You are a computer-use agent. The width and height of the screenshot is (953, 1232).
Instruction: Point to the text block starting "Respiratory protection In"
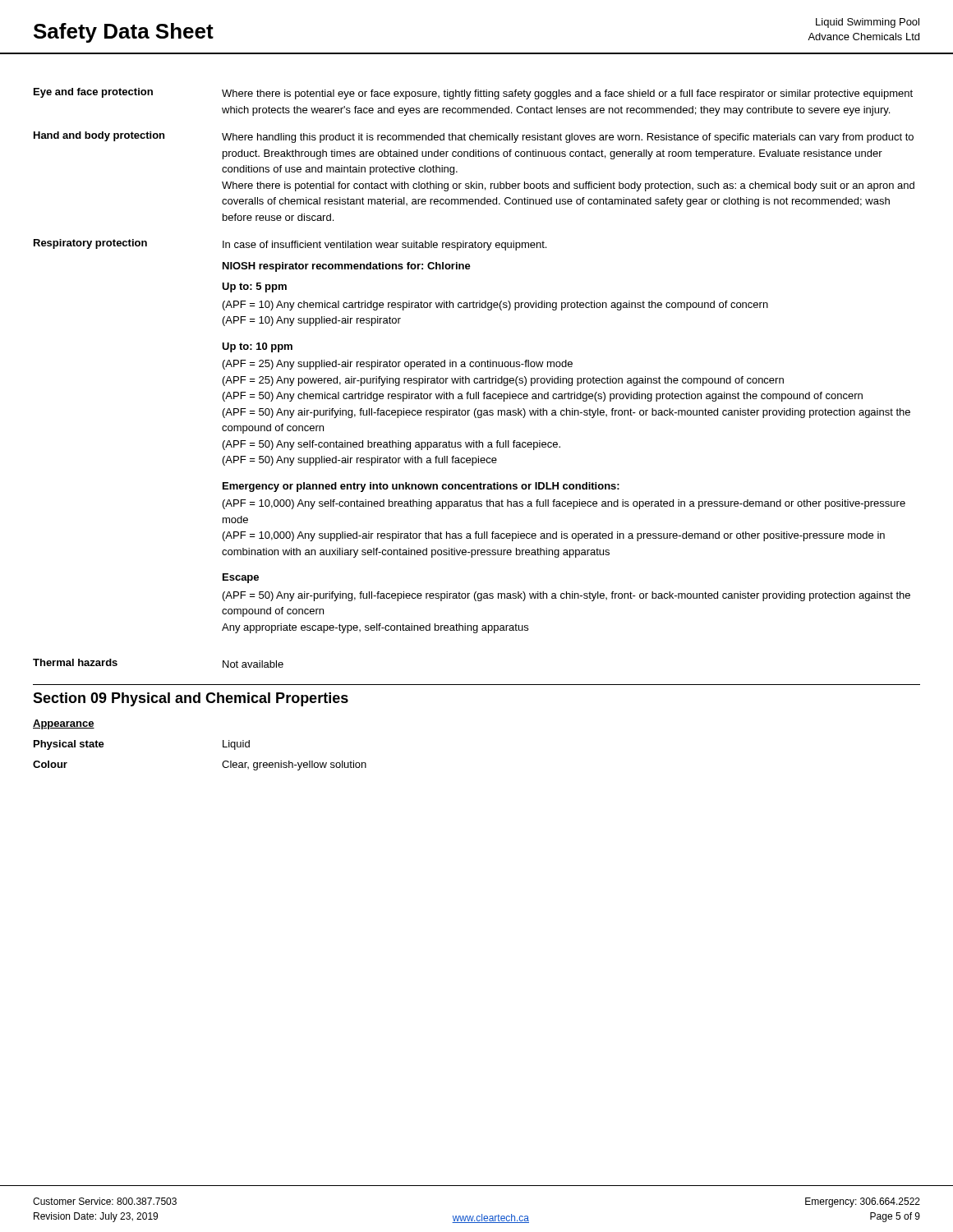point(476,441)
